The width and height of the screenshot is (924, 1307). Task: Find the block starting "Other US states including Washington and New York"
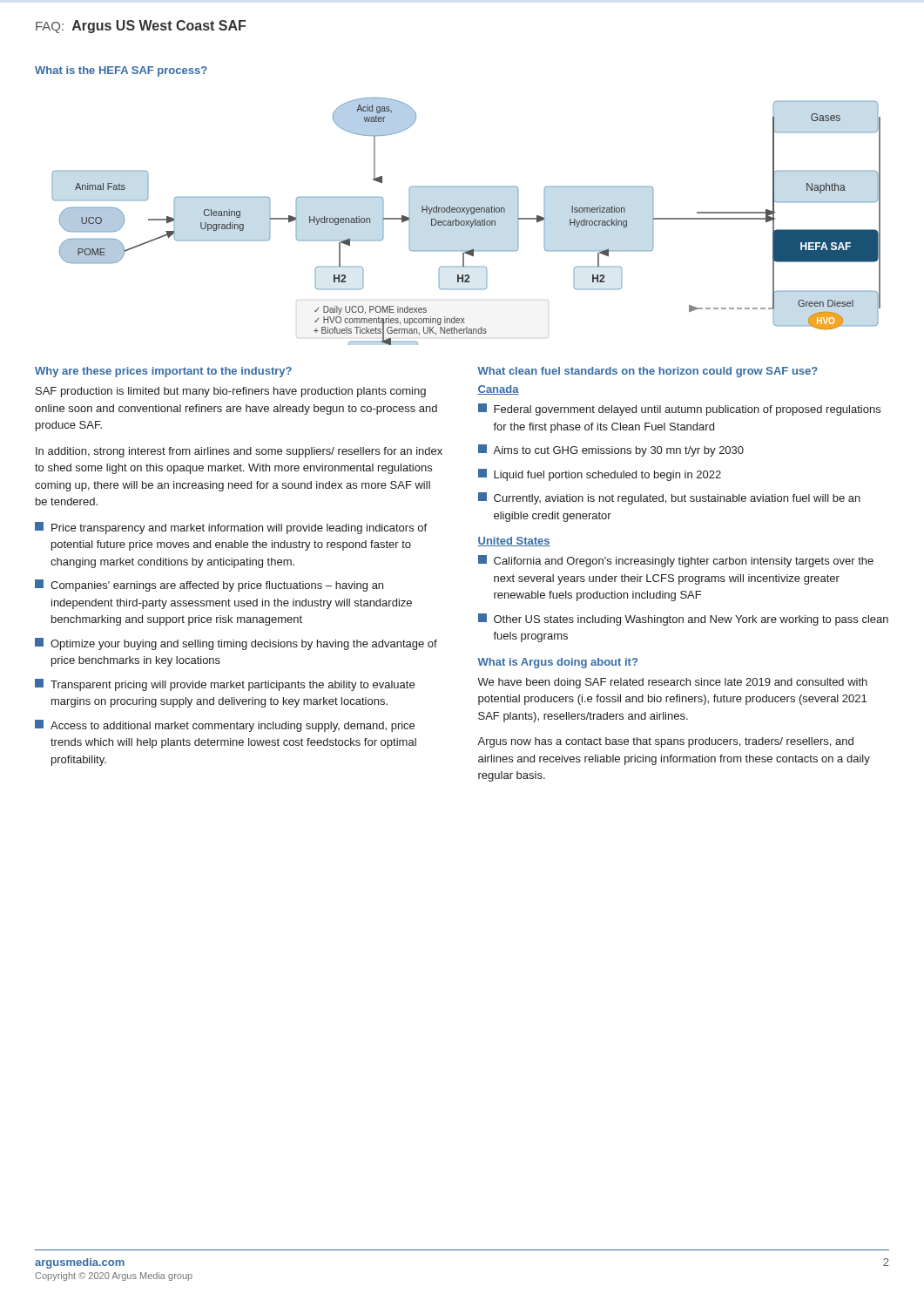pos(683,627)
